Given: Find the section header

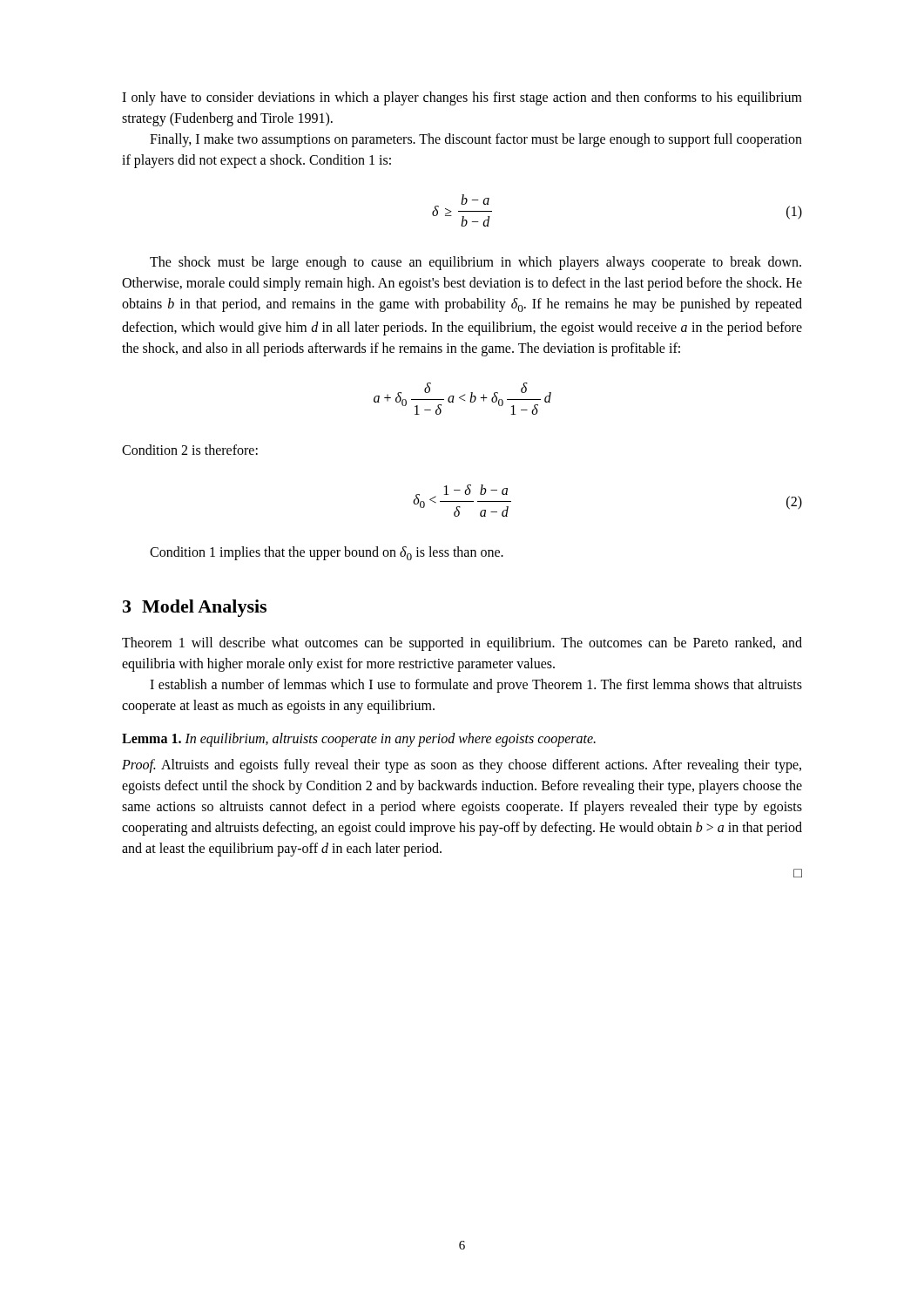Looking at the screenshot, I should [462, 606].
